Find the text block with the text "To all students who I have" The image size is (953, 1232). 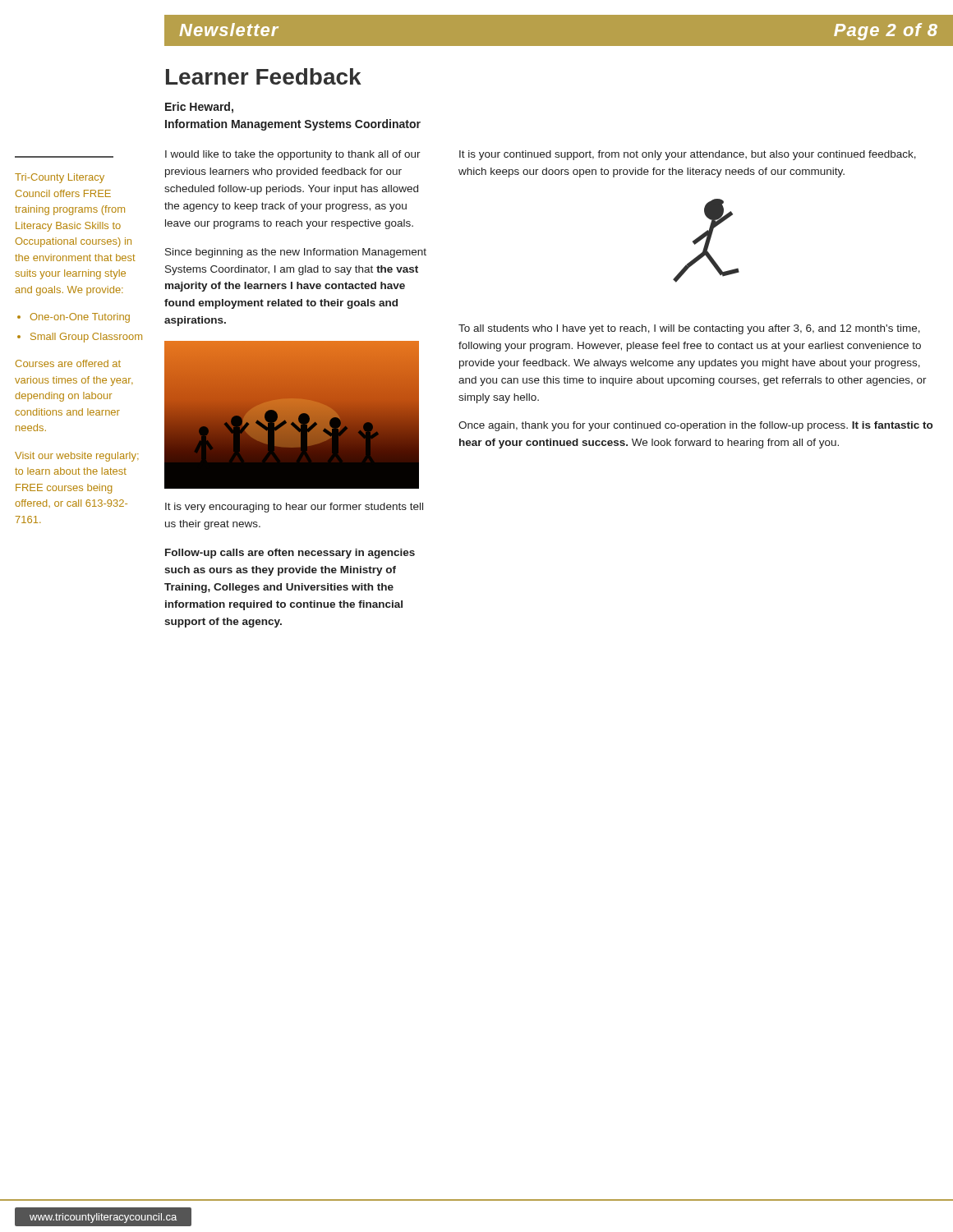[x=692, y=362]
